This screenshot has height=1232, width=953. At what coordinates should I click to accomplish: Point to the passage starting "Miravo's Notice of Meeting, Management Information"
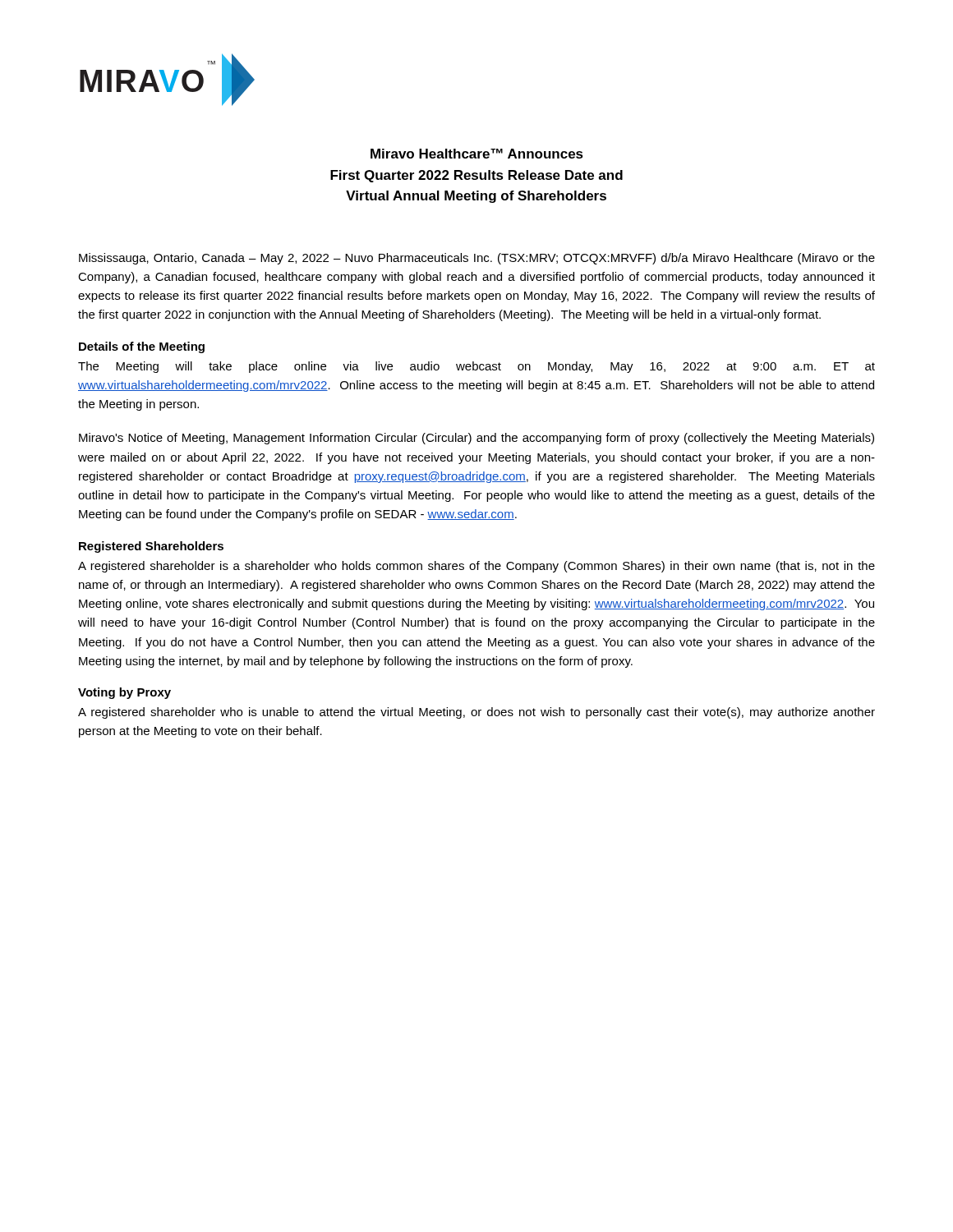tap(476, 476)
